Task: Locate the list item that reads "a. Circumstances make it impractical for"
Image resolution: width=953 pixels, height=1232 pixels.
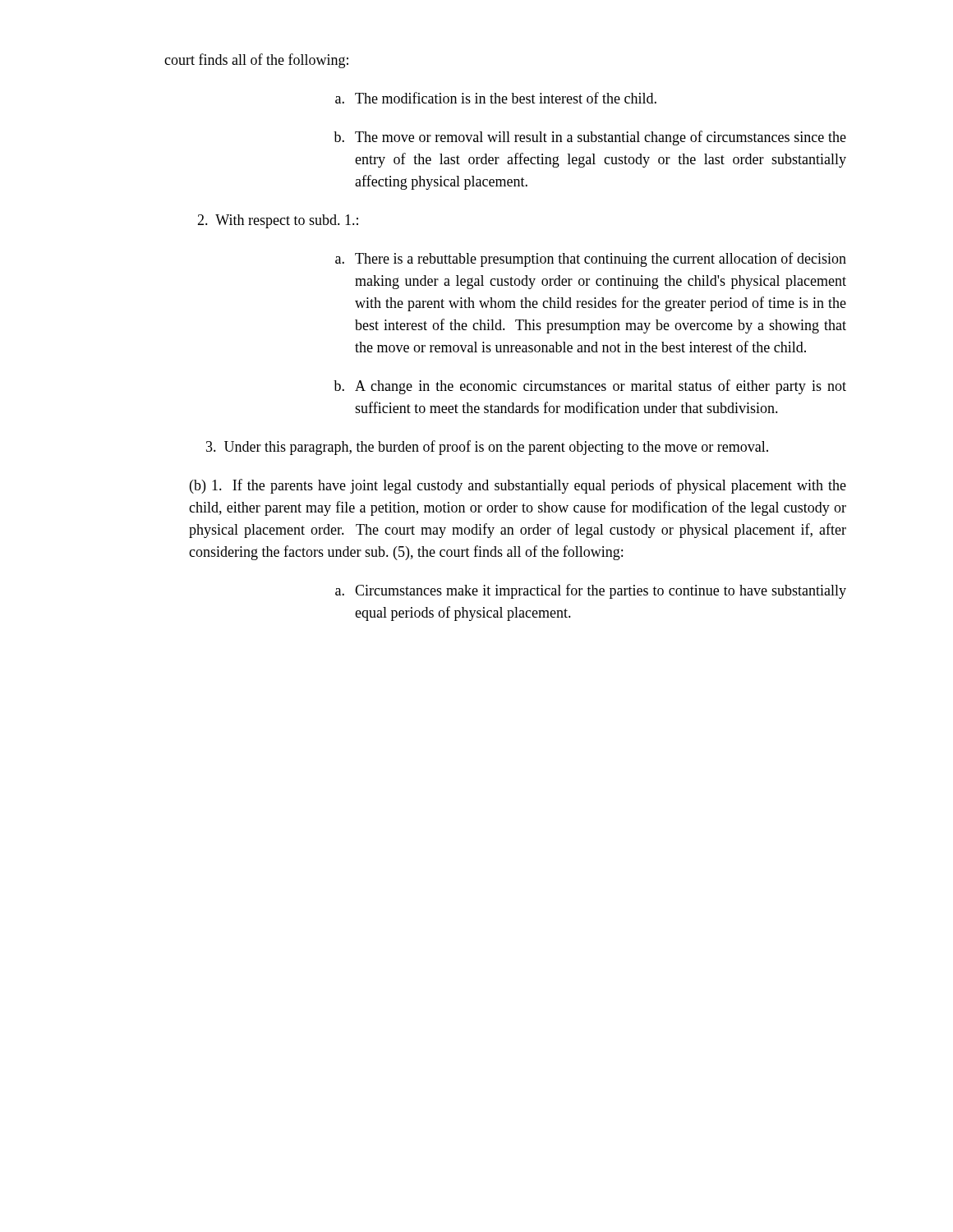Action: click(x=505, y=602)
